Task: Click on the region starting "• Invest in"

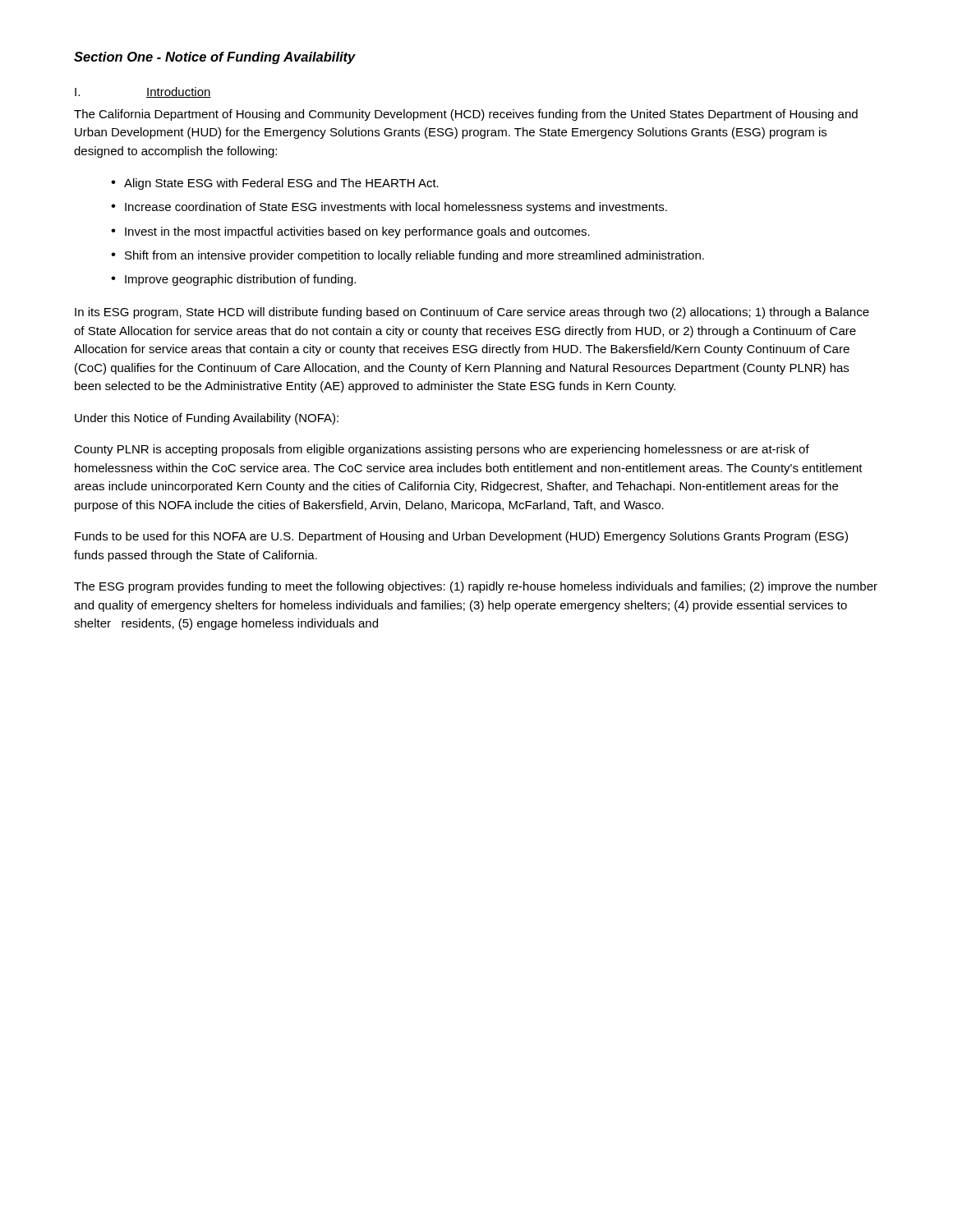Action: 351,231
